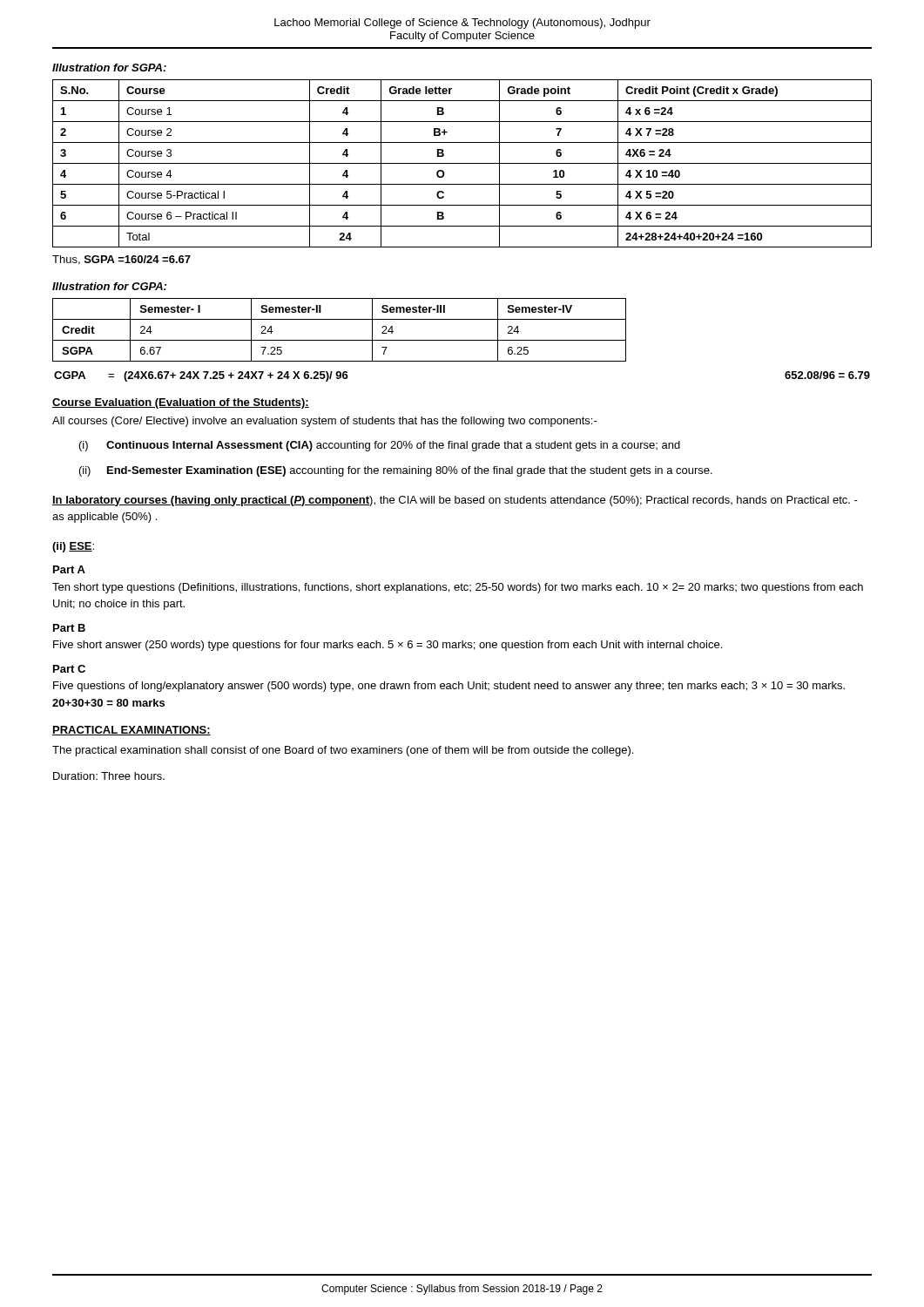The image size is (924, 1307).
Task: Click on the list item that reads "(i) Continuous Internal"
Action: (x=475, y=445)
